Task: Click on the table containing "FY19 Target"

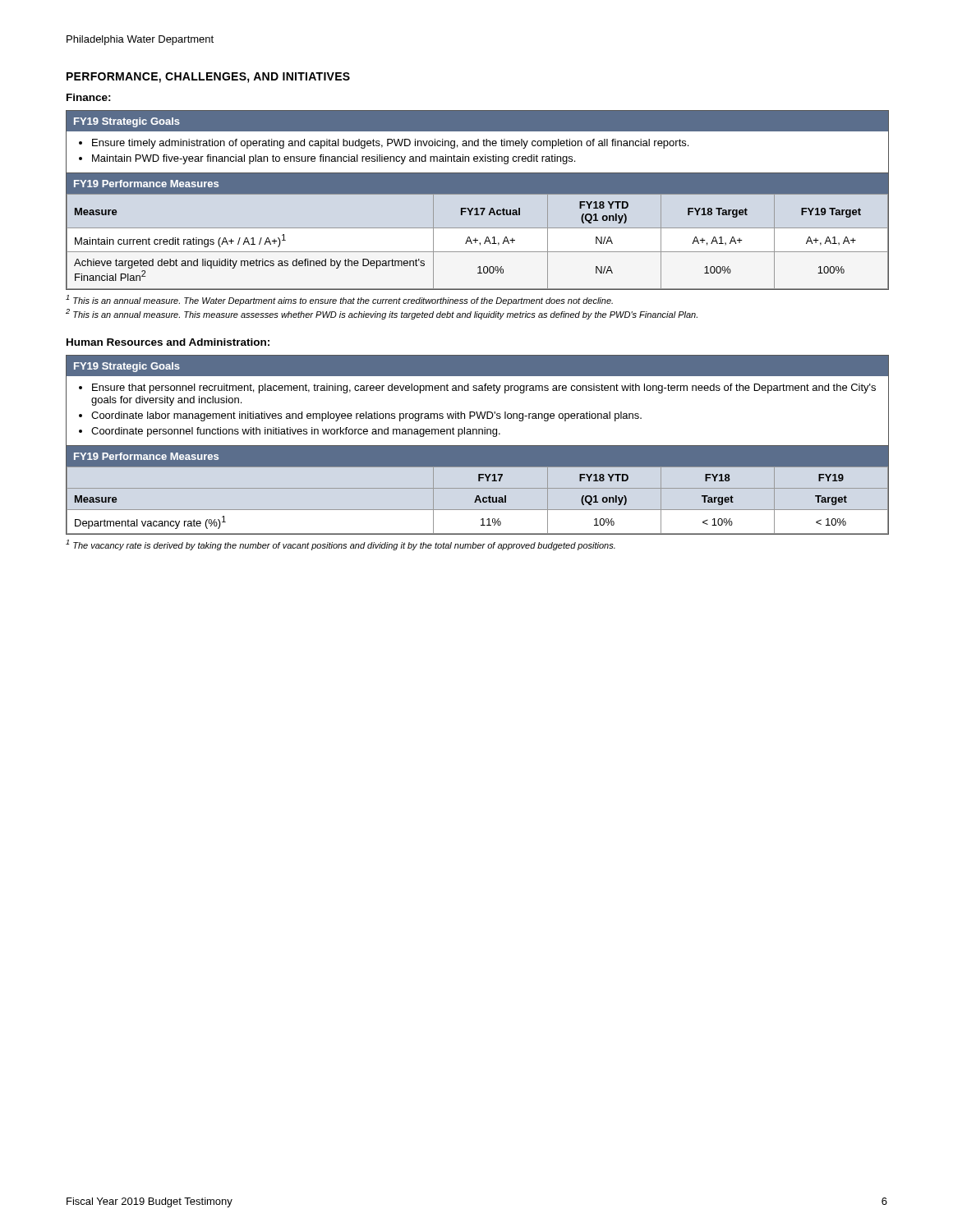Action: pyautogui.click(x=476, y=231)
